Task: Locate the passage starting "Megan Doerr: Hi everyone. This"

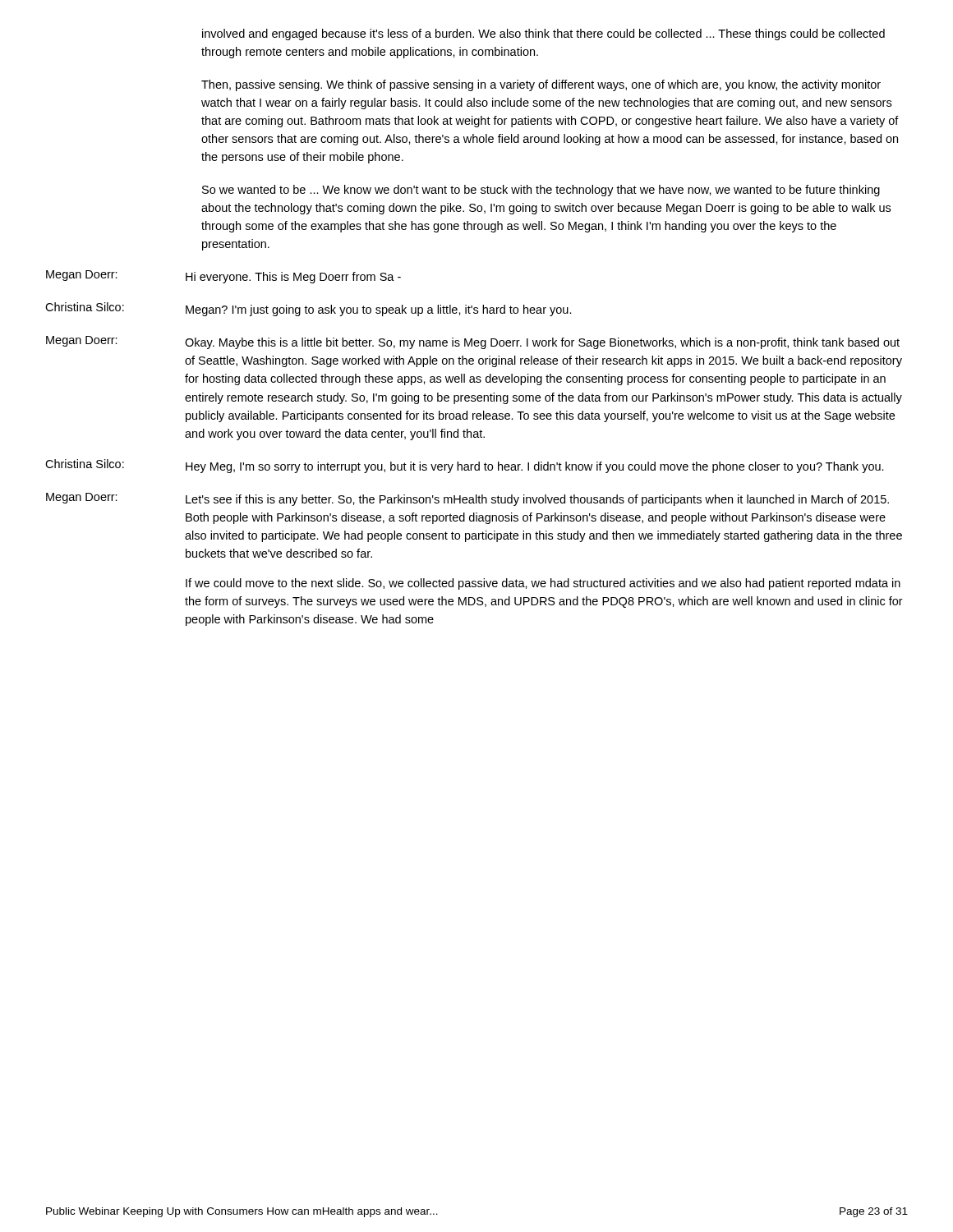Action: point(223,277)
